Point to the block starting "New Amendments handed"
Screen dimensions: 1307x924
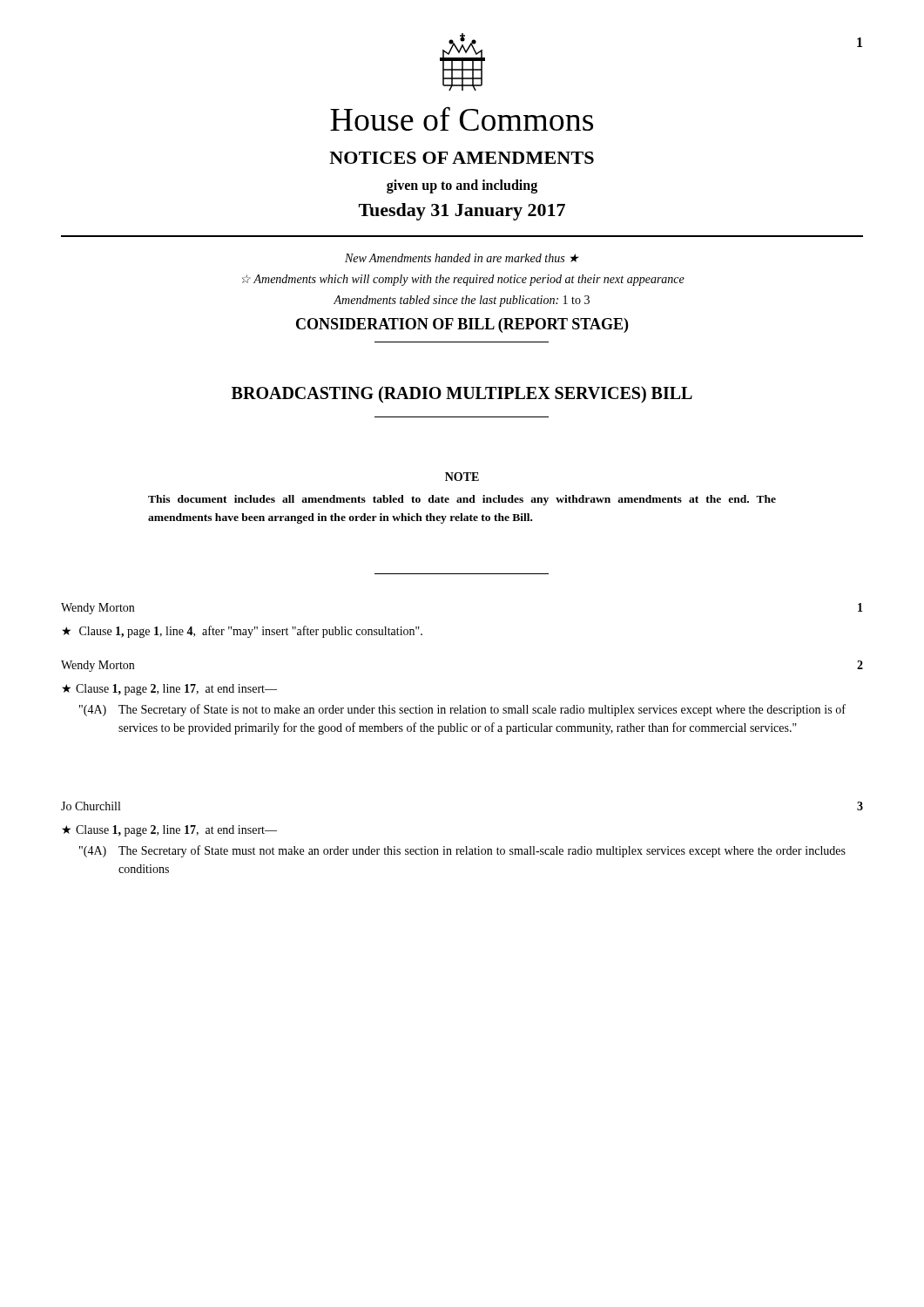point(462,279)
